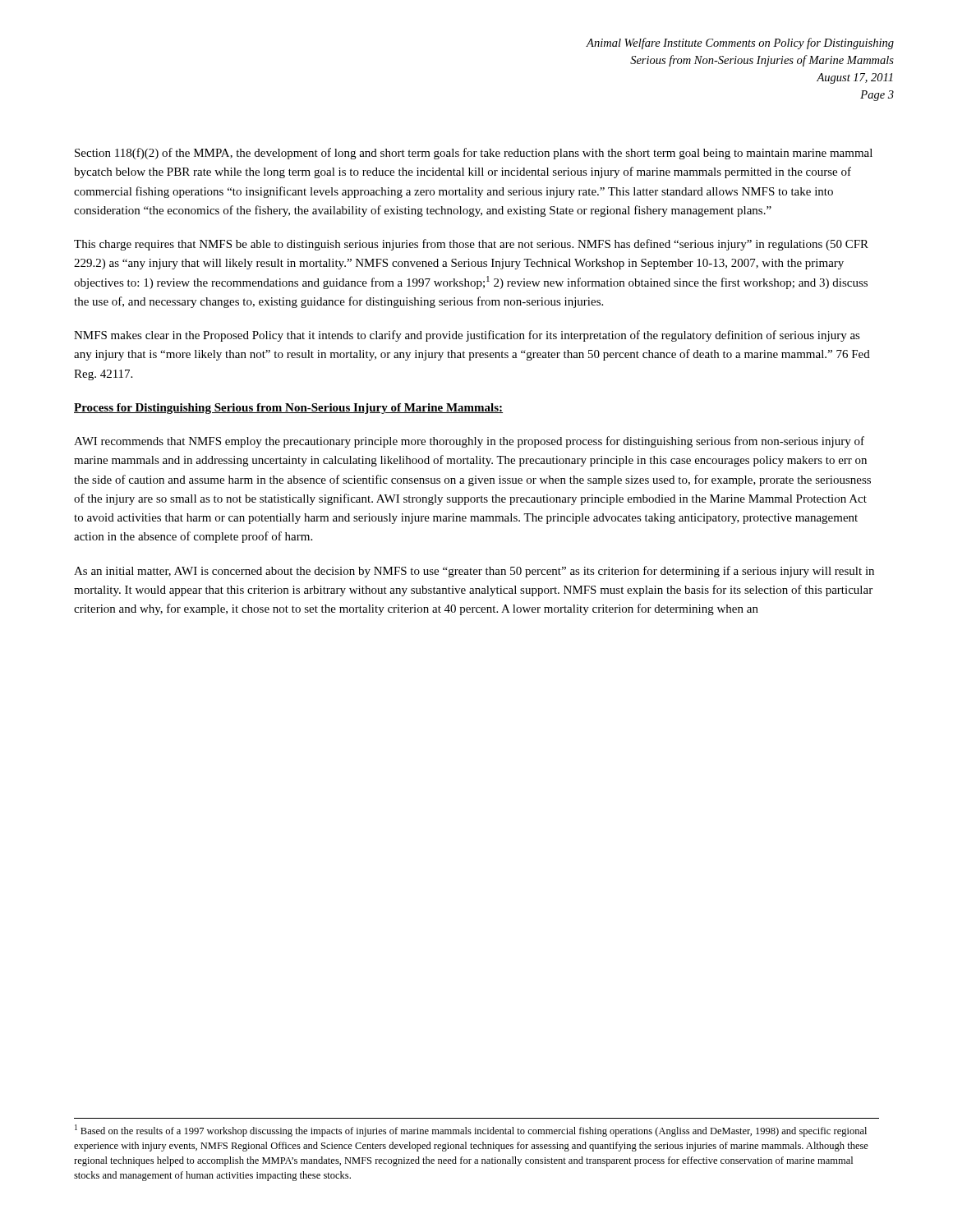Image resolution: width=953 pixels, height=1232 pixels.
Task: Select the block starting "Process for Distinguishing Serious from"
Action: pos(476,408)
